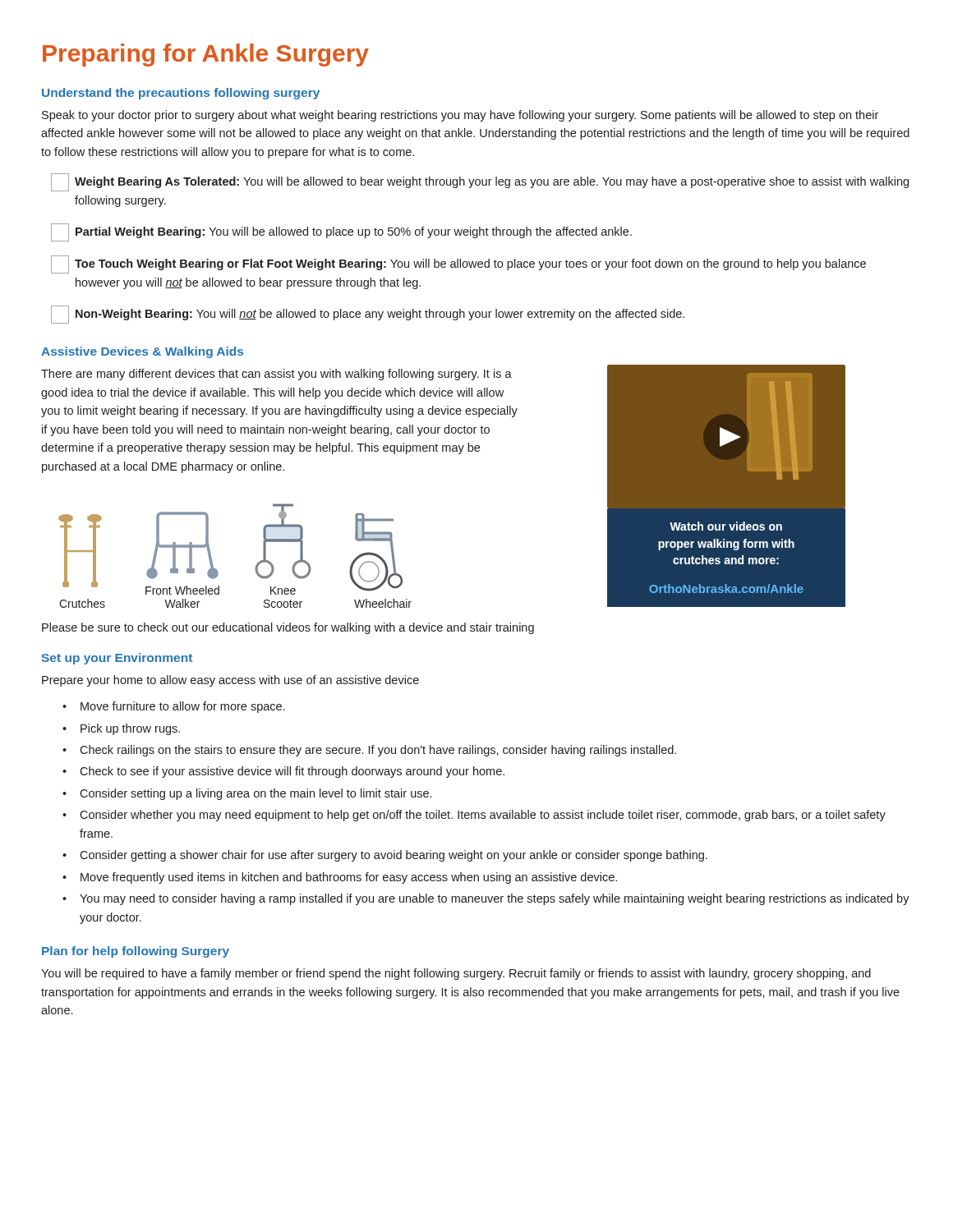The image size is (953, 1232).
Task: Select the list item that says "•Check railings on the"
Action: 487,750
